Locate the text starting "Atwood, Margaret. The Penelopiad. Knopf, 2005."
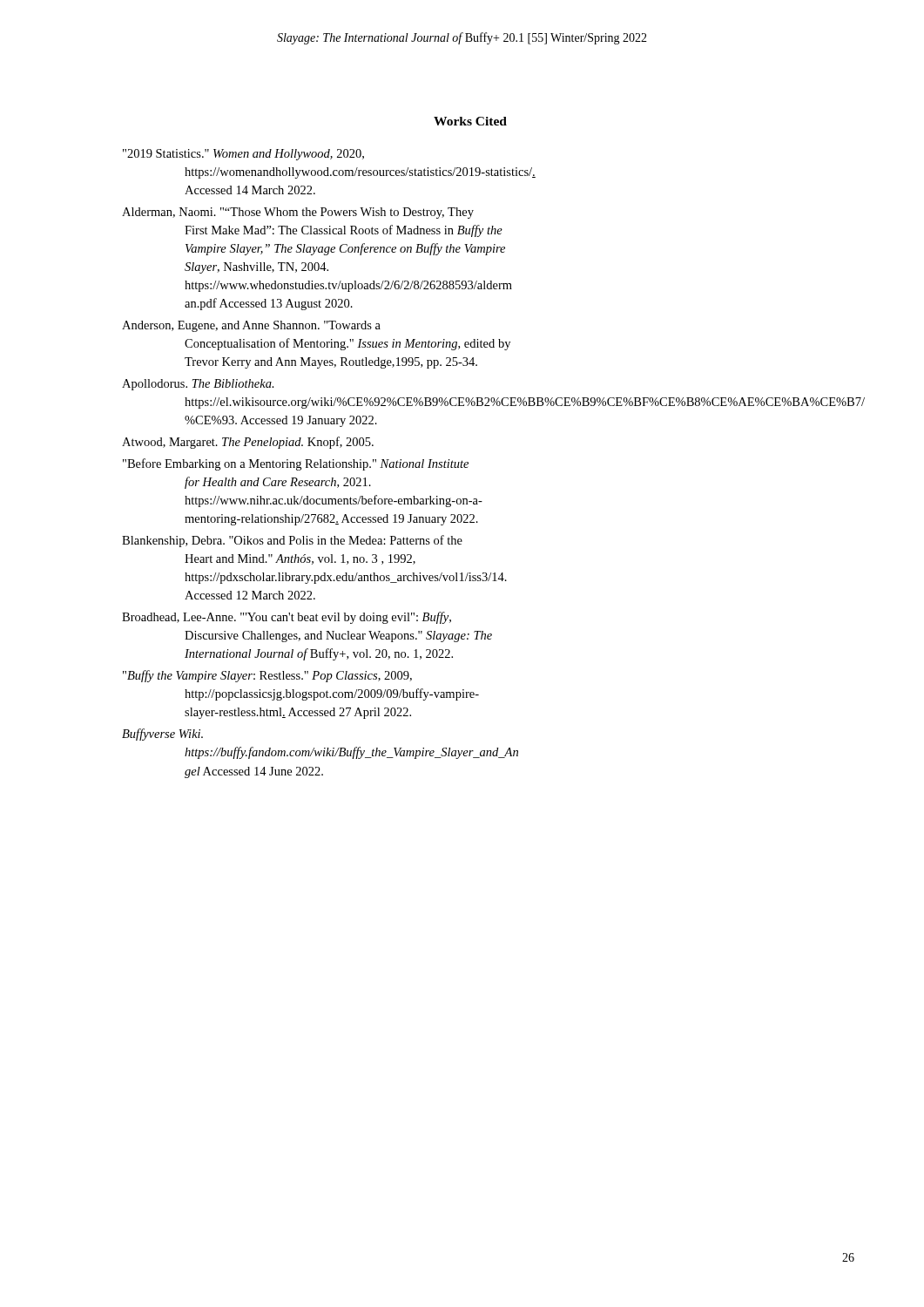 (x=248, y=442)
